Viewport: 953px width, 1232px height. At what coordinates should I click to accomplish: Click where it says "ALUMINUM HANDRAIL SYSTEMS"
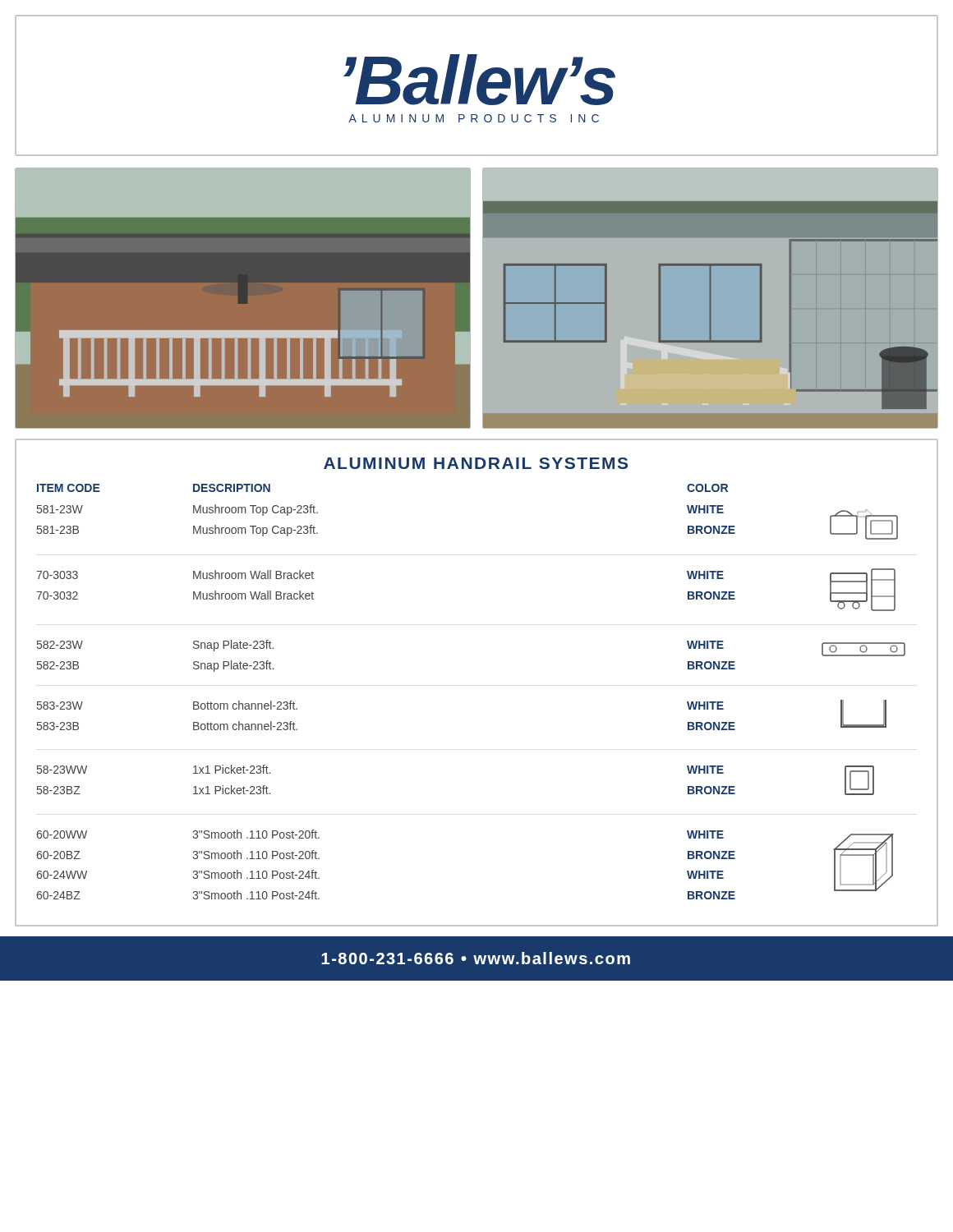click(476, 463)
